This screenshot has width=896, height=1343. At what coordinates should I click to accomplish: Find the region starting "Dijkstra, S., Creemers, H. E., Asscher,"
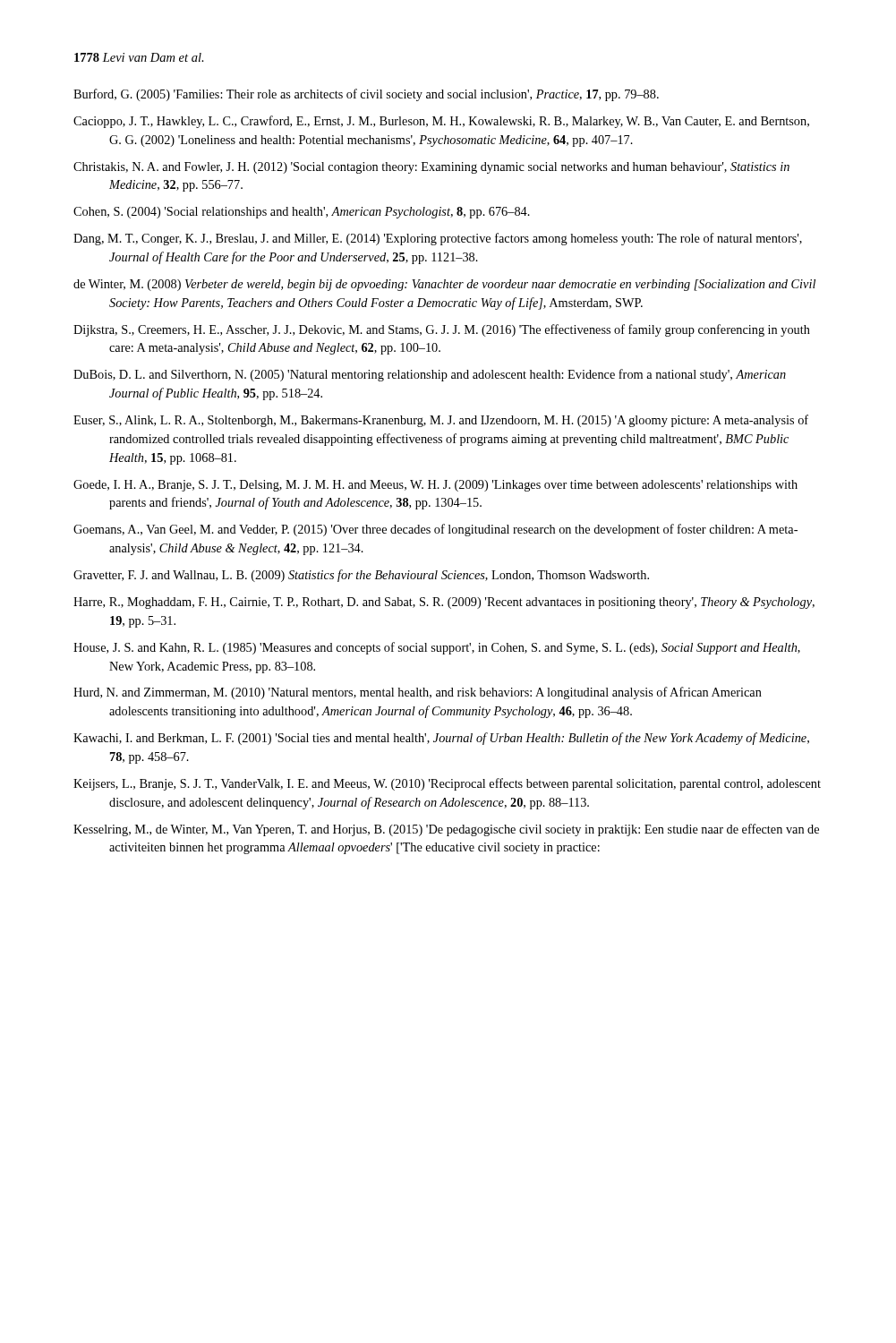click(442, 338)
